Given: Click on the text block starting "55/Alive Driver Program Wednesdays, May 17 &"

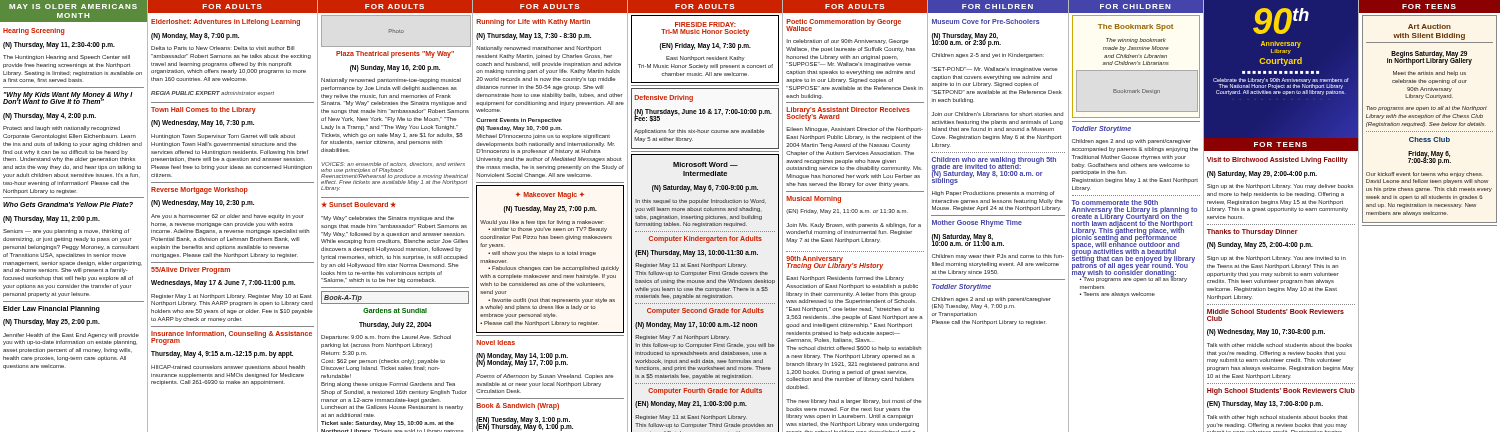Looking at the screenshot, I should [x=233, y=295].
